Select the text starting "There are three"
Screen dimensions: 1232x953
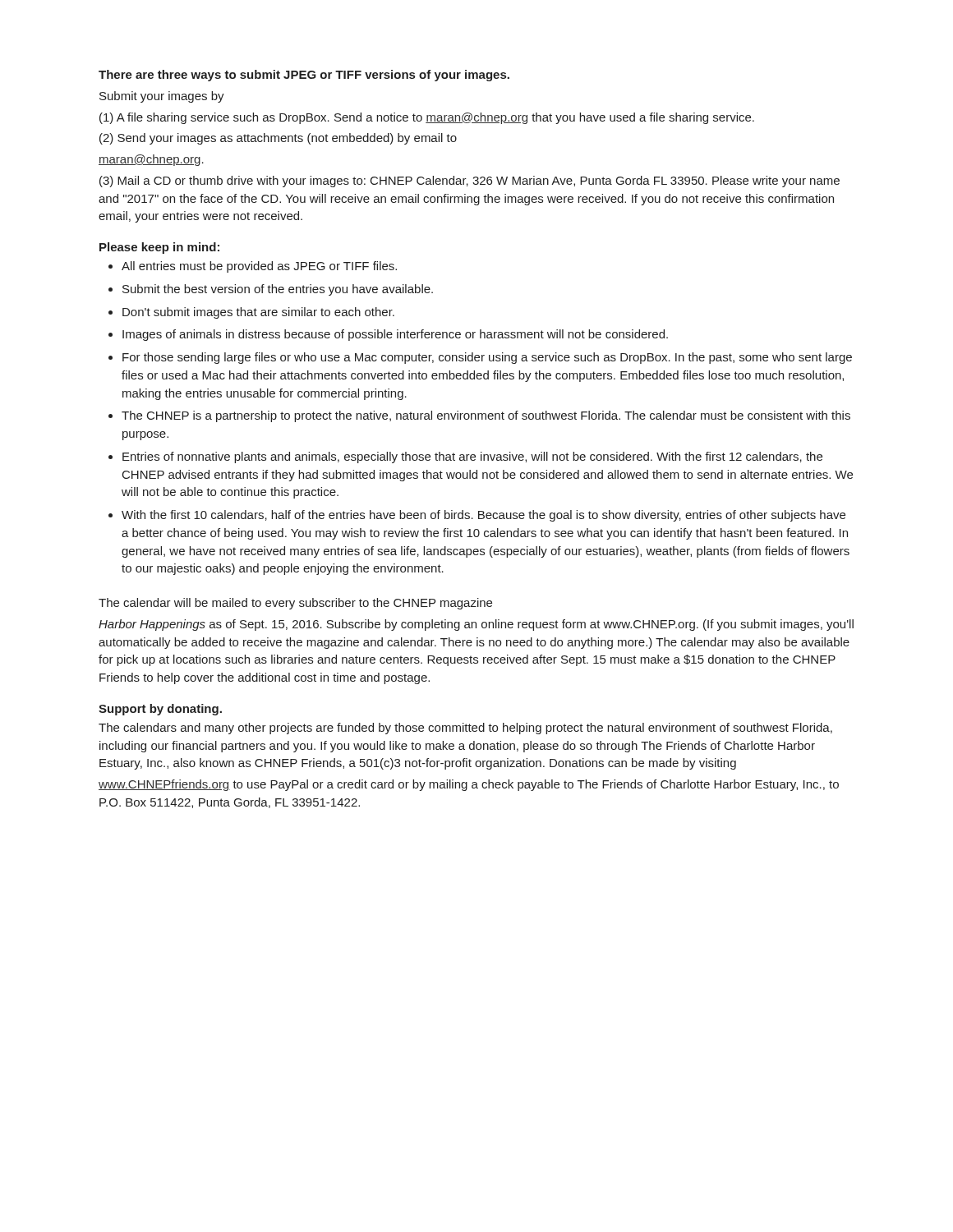point(304,76)
